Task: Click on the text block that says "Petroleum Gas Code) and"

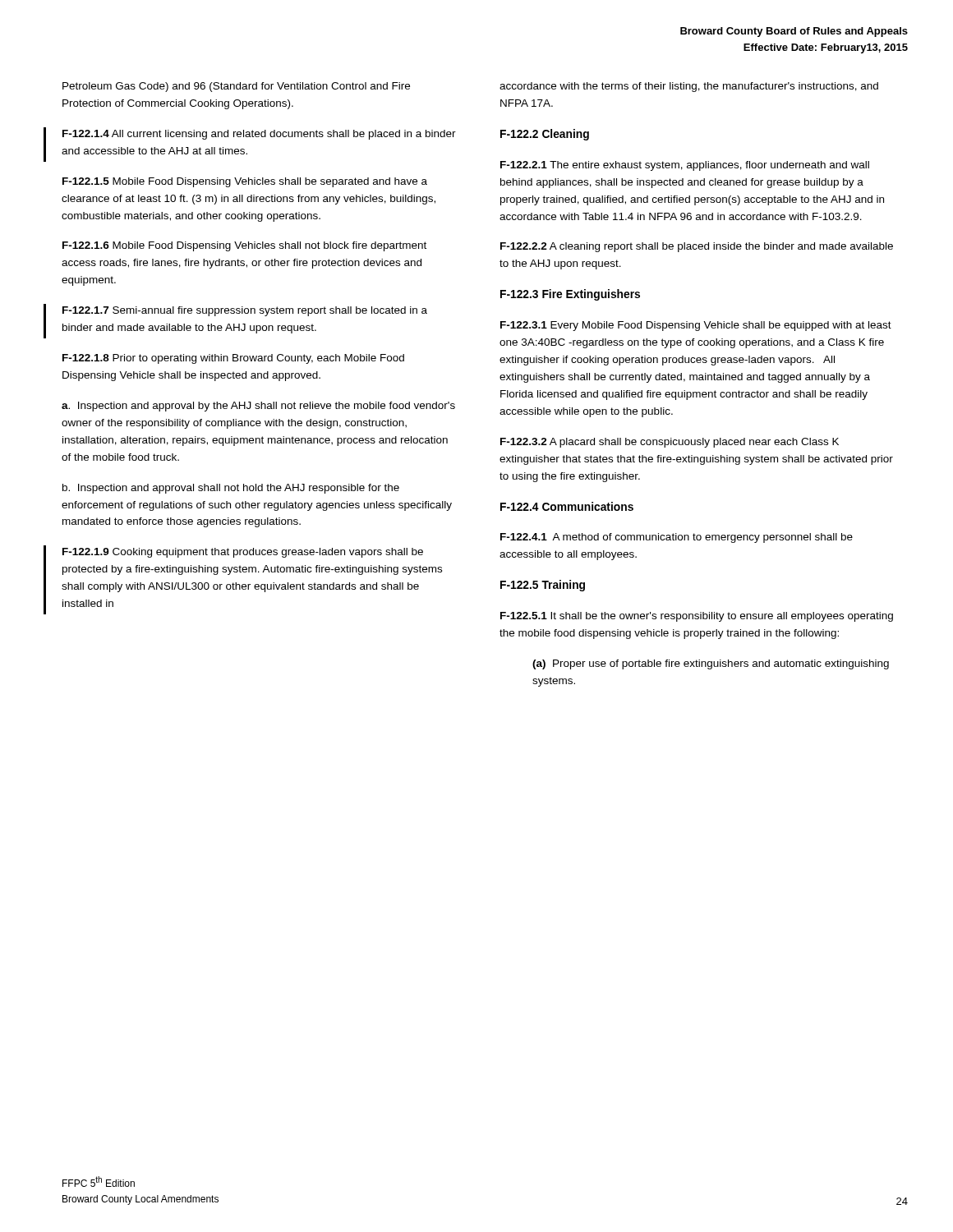Action: (x=236, y=94)
